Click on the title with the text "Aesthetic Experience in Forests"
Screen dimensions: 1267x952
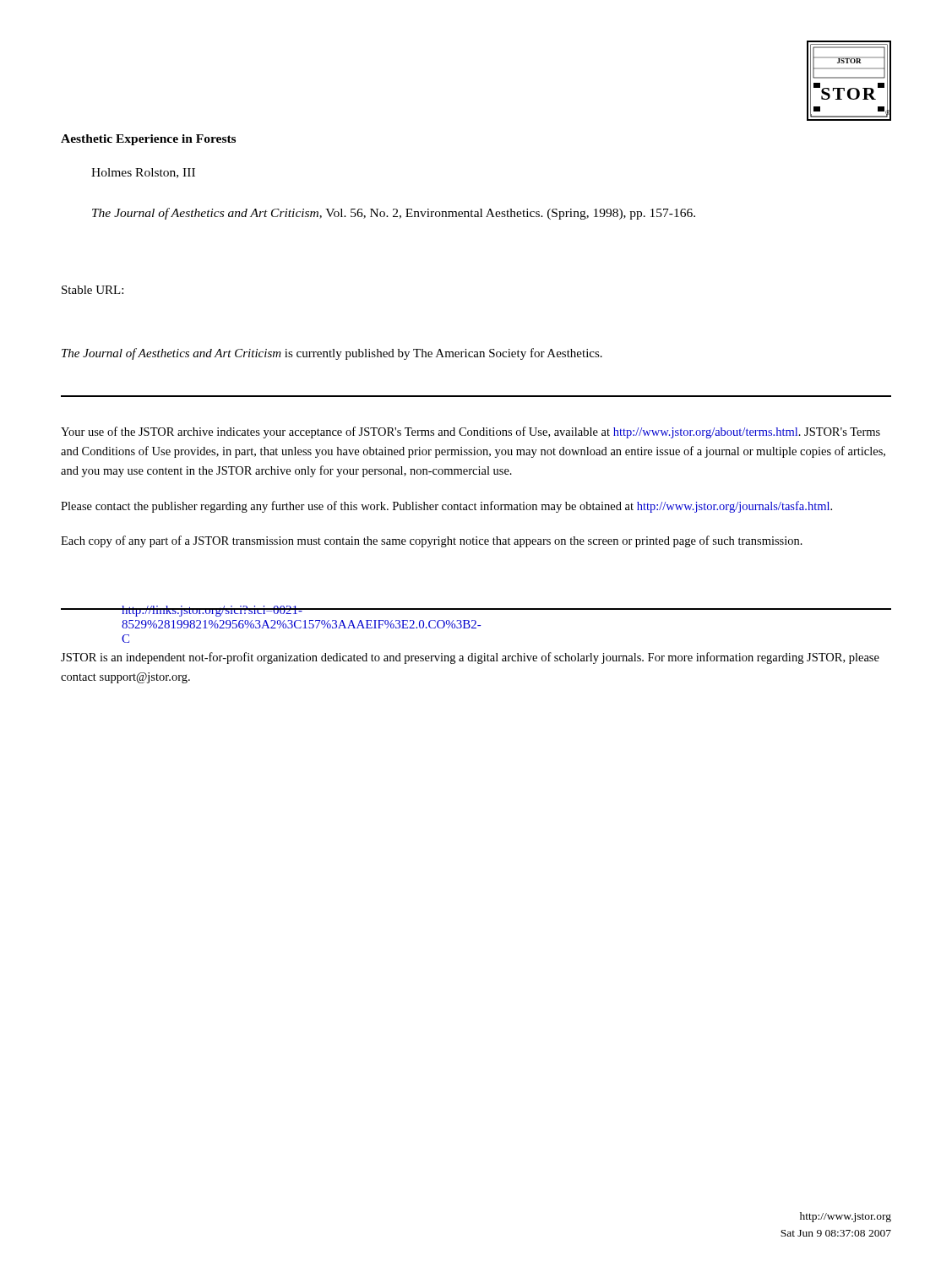click(x=149, y=138)
